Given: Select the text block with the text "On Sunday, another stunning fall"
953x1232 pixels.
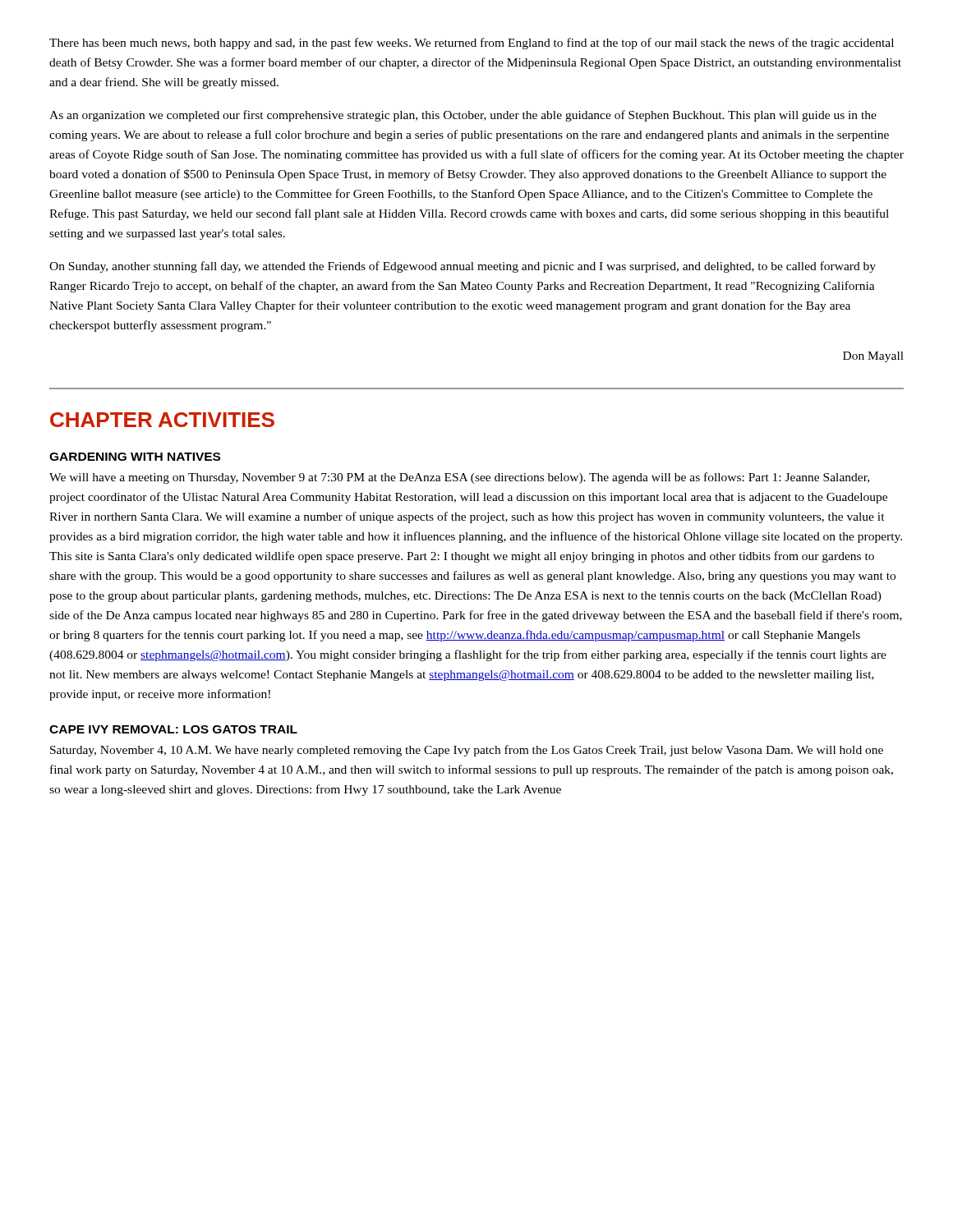Looking at the screenshot, I should 463,295.
